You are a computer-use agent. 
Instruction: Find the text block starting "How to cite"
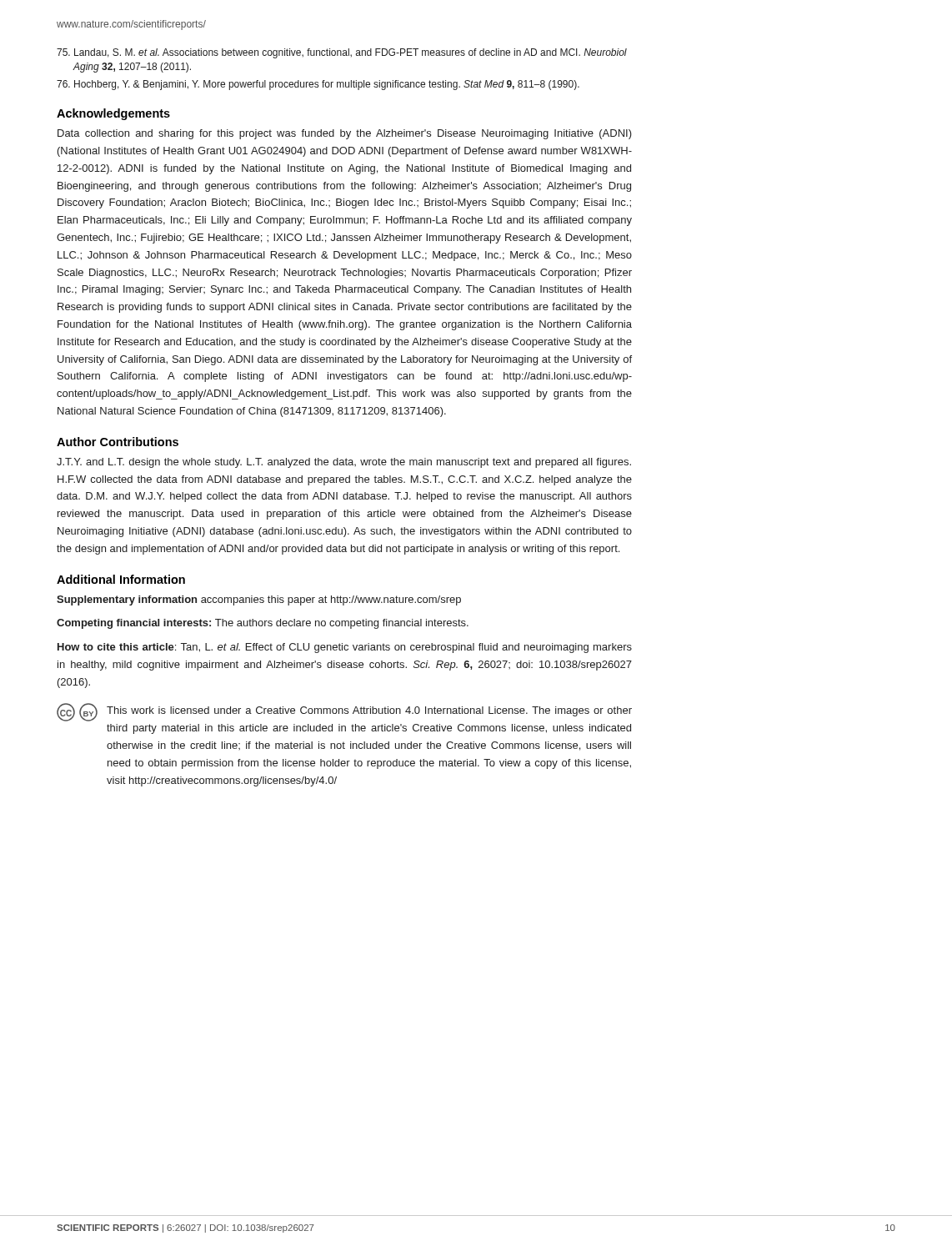[x=344, y=664]
